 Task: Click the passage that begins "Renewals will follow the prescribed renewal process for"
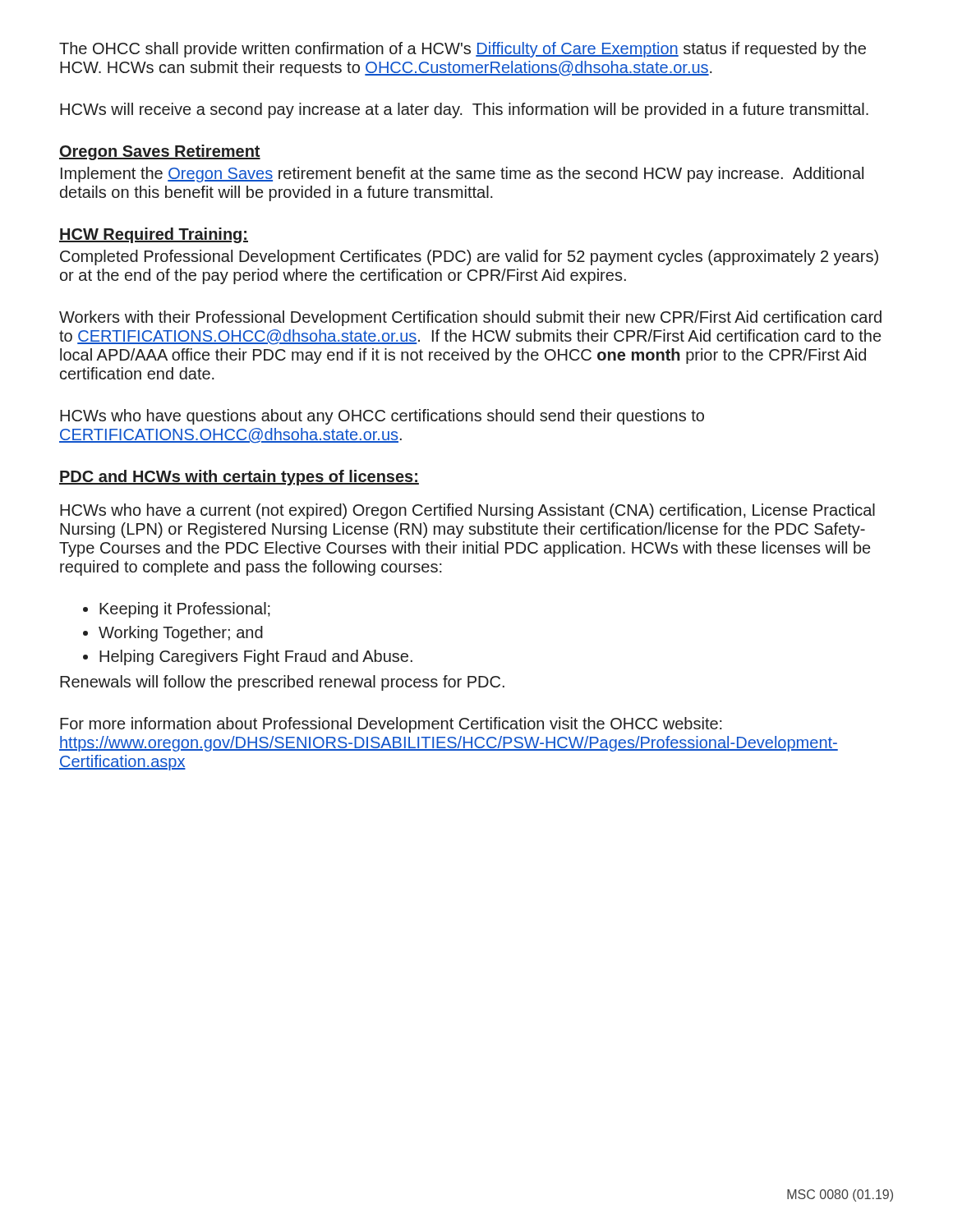pyautogui.click(x=282, y=682)
